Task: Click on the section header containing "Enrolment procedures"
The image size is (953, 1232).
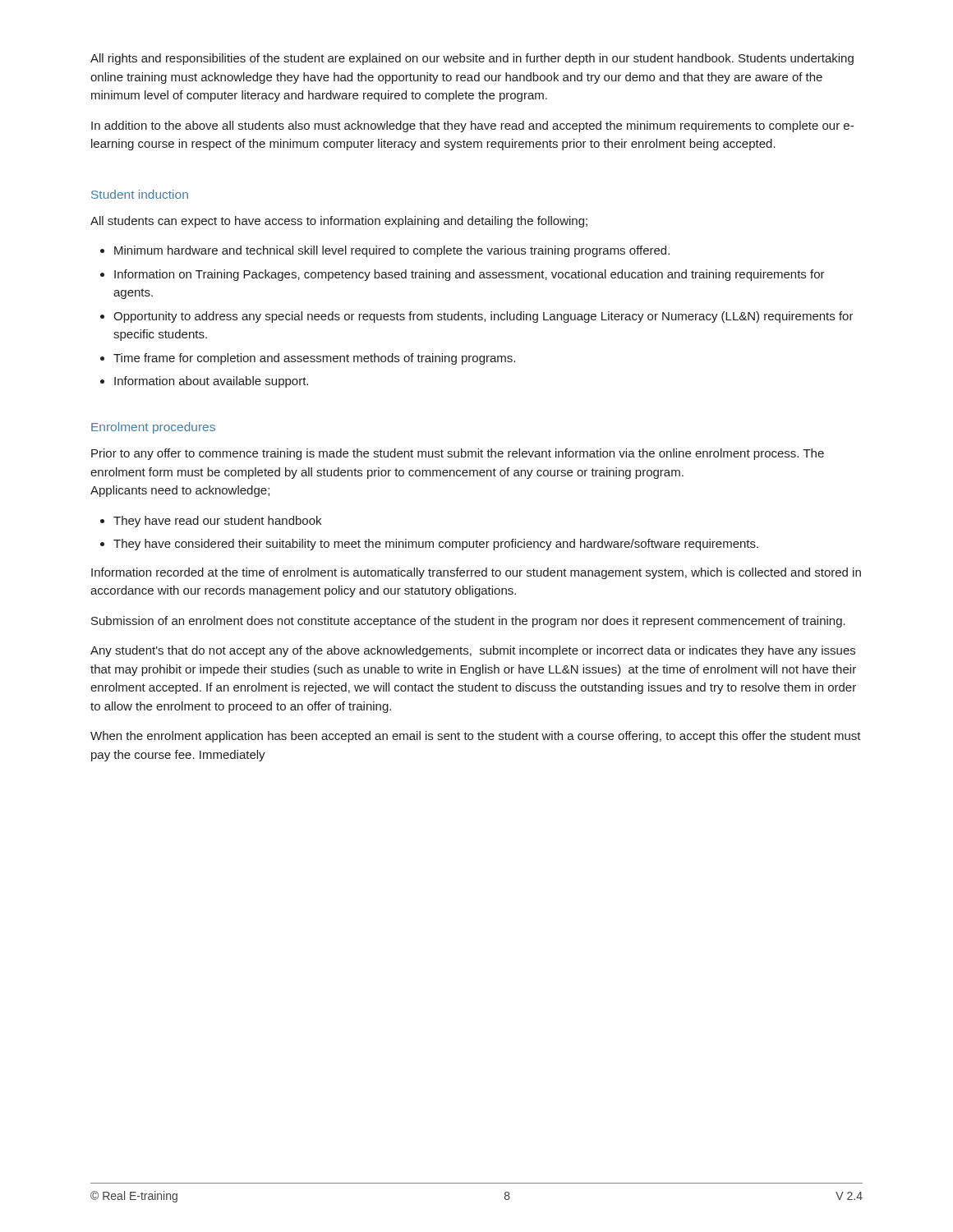Action: click(x=153, y=428)
